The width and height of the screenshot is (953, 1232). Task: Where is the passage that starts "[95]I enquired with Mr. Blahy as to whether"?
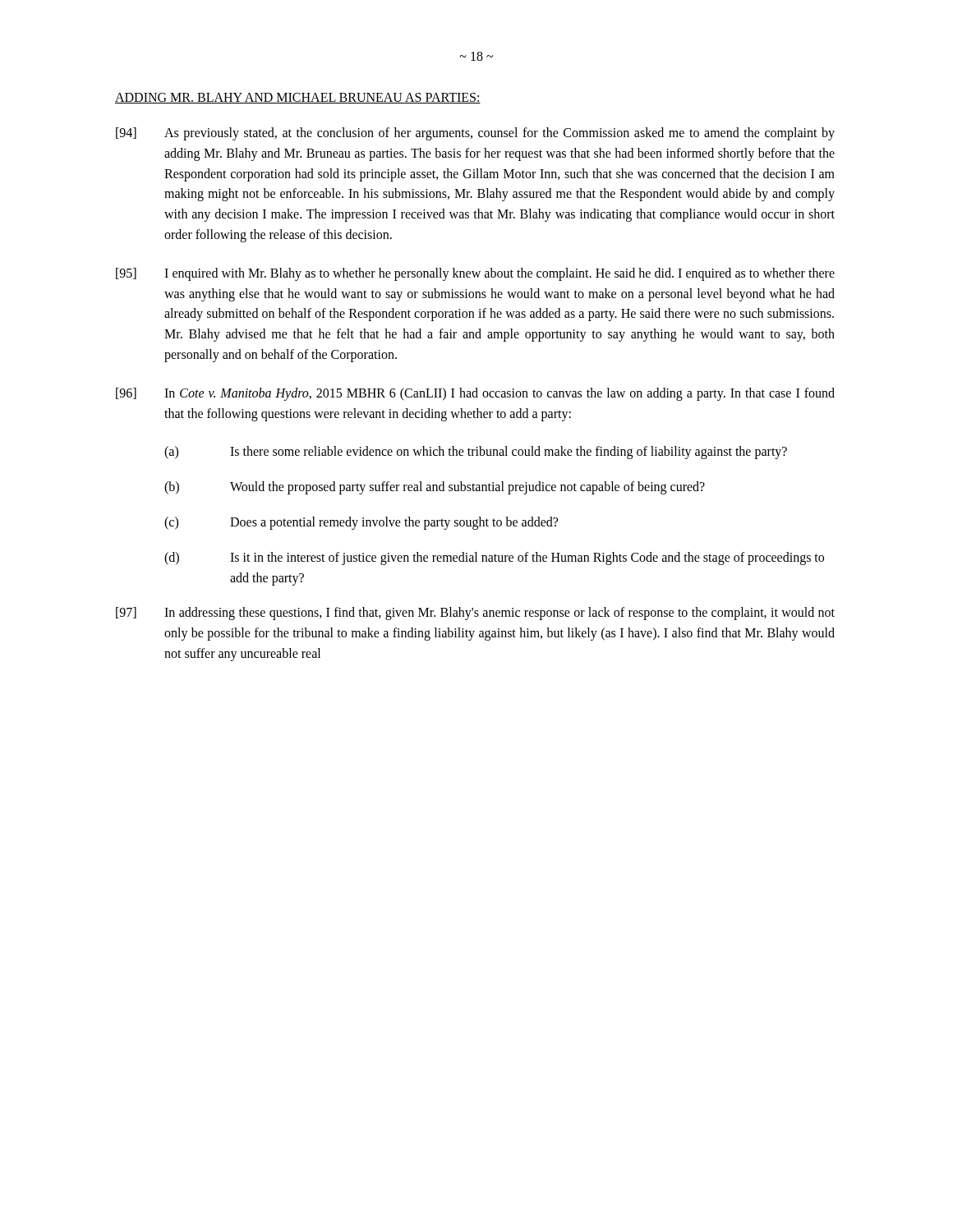(475, 314)
